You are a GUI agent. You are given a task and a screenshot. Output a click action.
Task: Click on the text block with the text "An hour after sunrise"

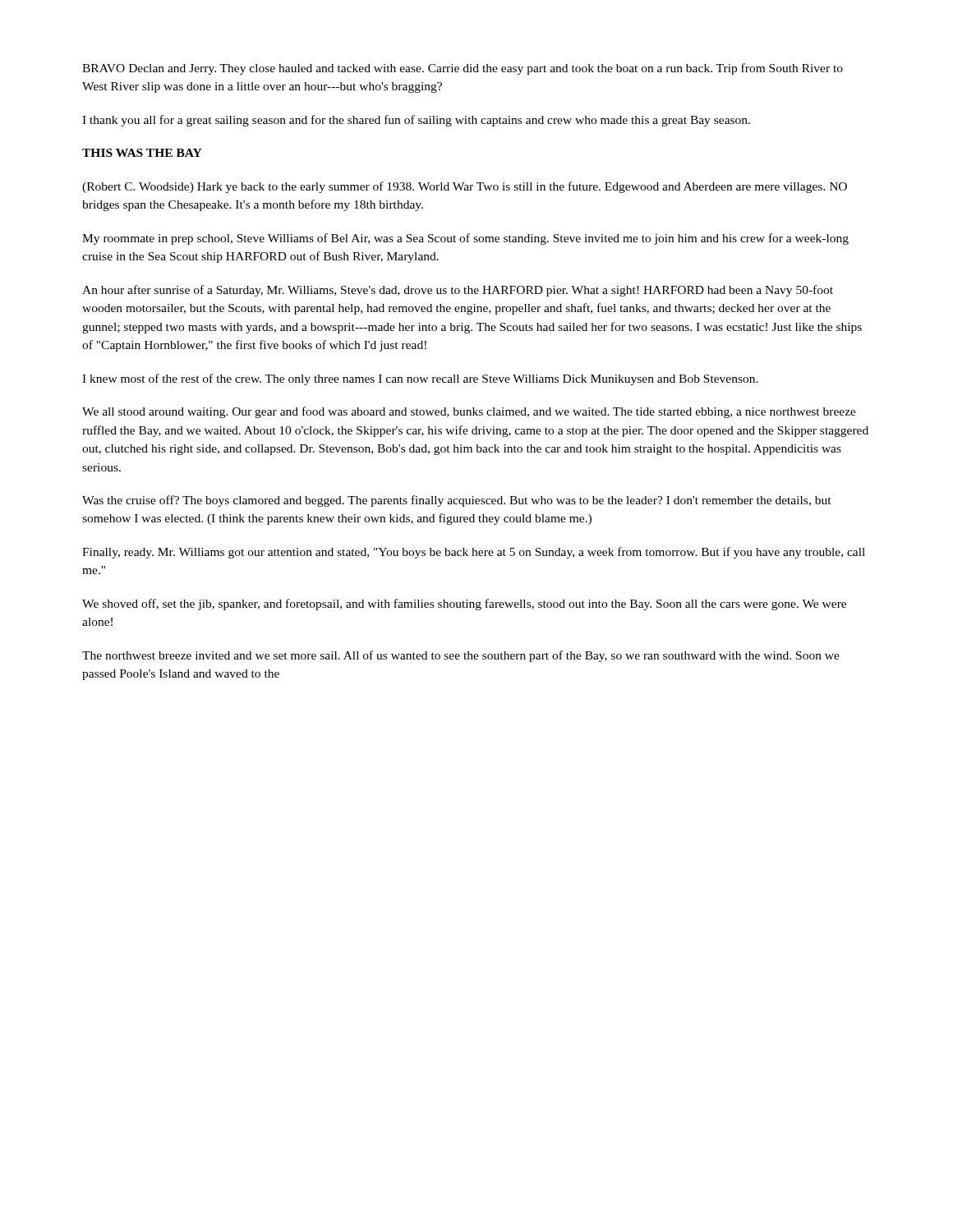pyautogui.click(x=472, y=317)
